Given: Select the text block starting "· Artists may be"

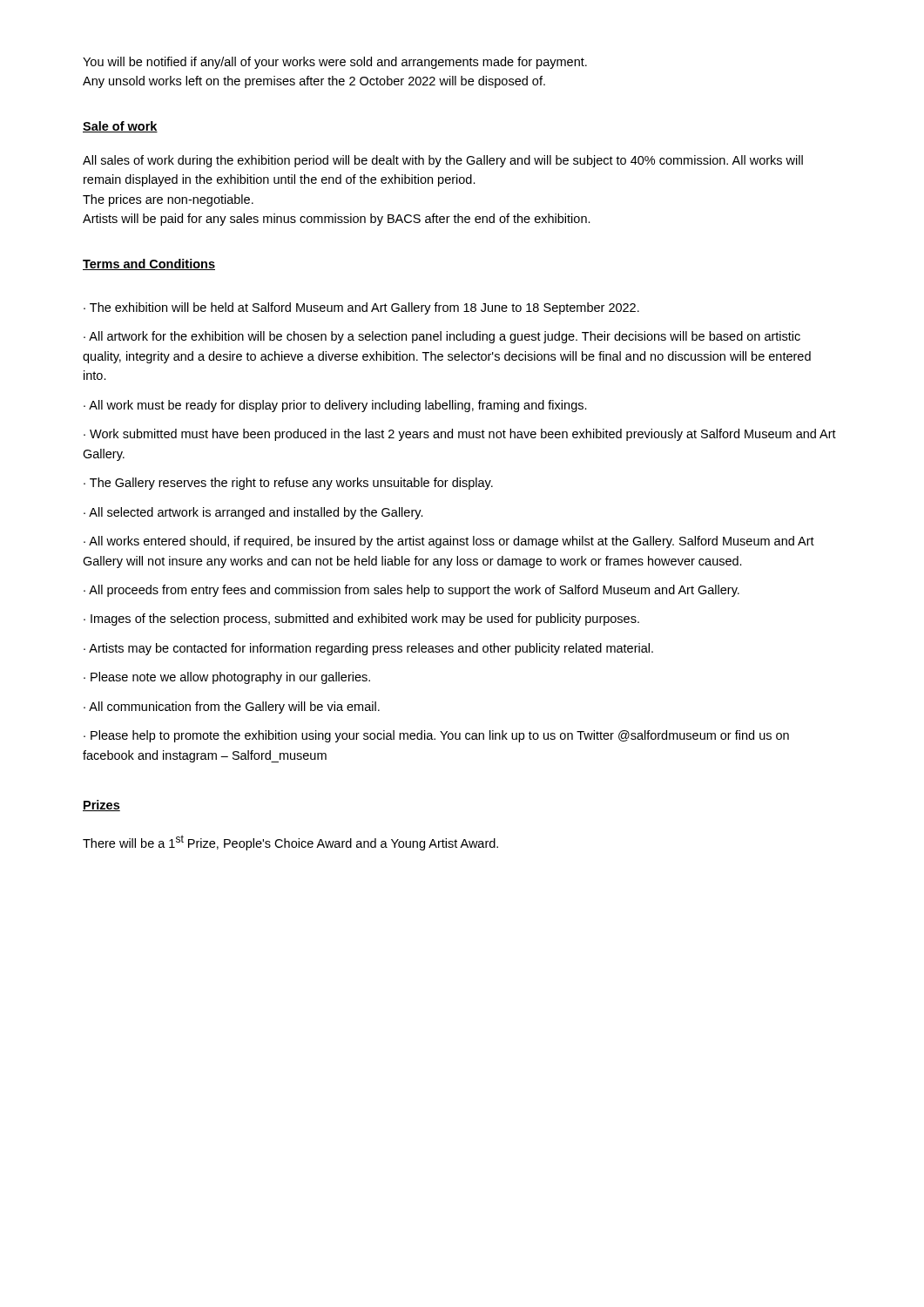Looking at the screenshot, I should (x=368, y=648).
